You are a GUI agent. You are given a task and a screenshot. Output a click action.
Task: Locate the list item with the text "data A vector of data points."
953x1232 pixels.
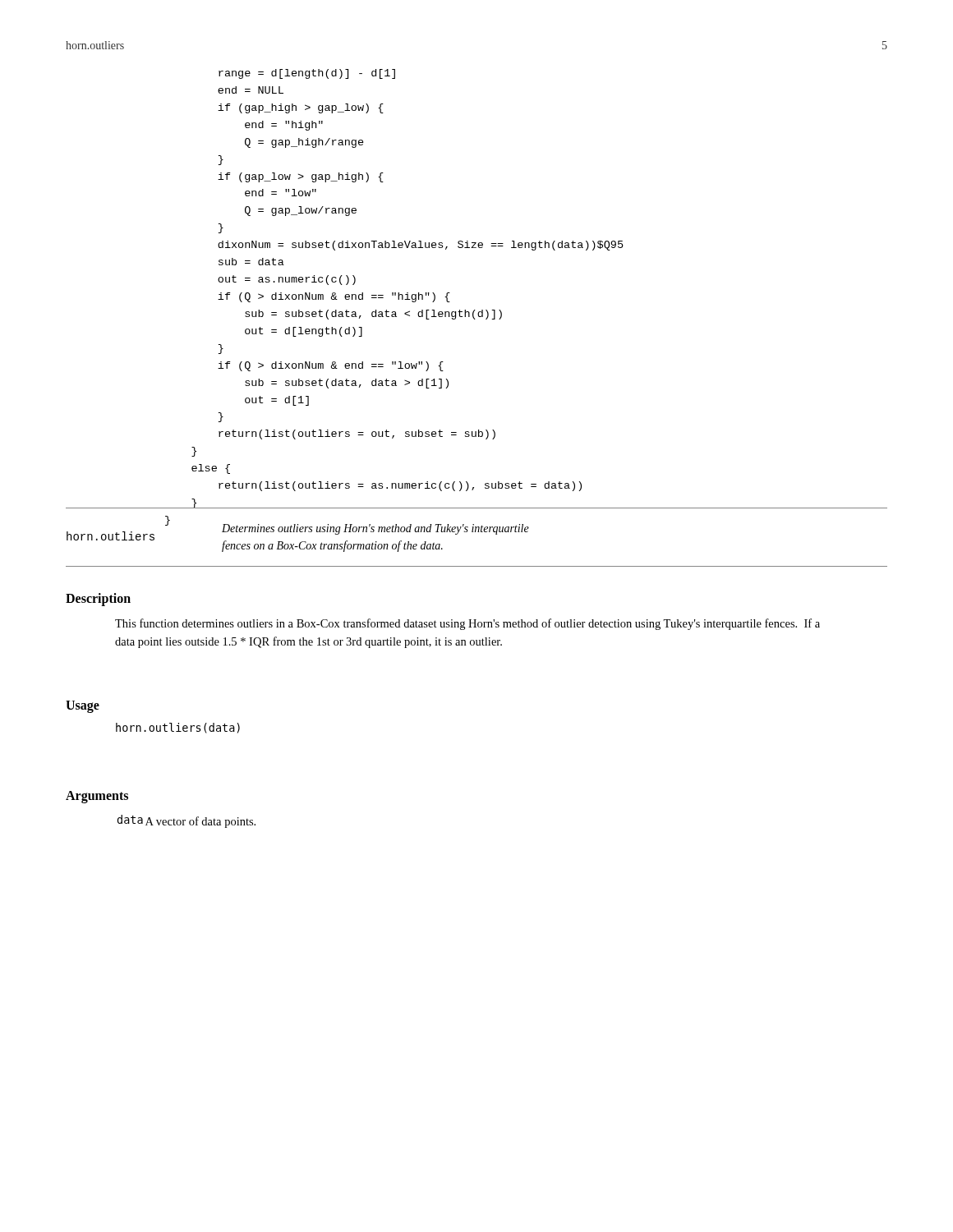pos(187,822)
